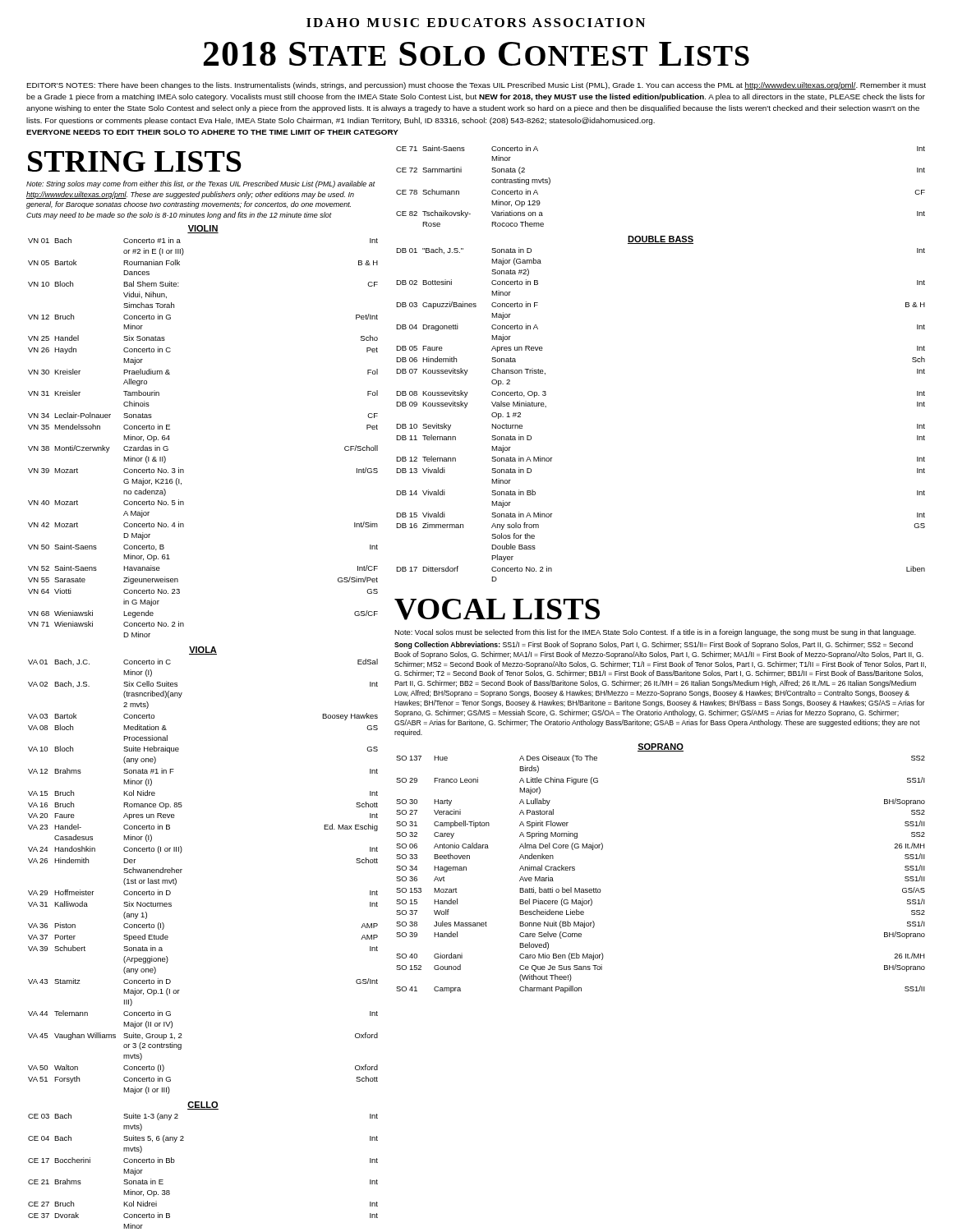Where does it say "STRING LISTS"?
Viewport: 953px width, 1232px height.
(x=134, y=161)
